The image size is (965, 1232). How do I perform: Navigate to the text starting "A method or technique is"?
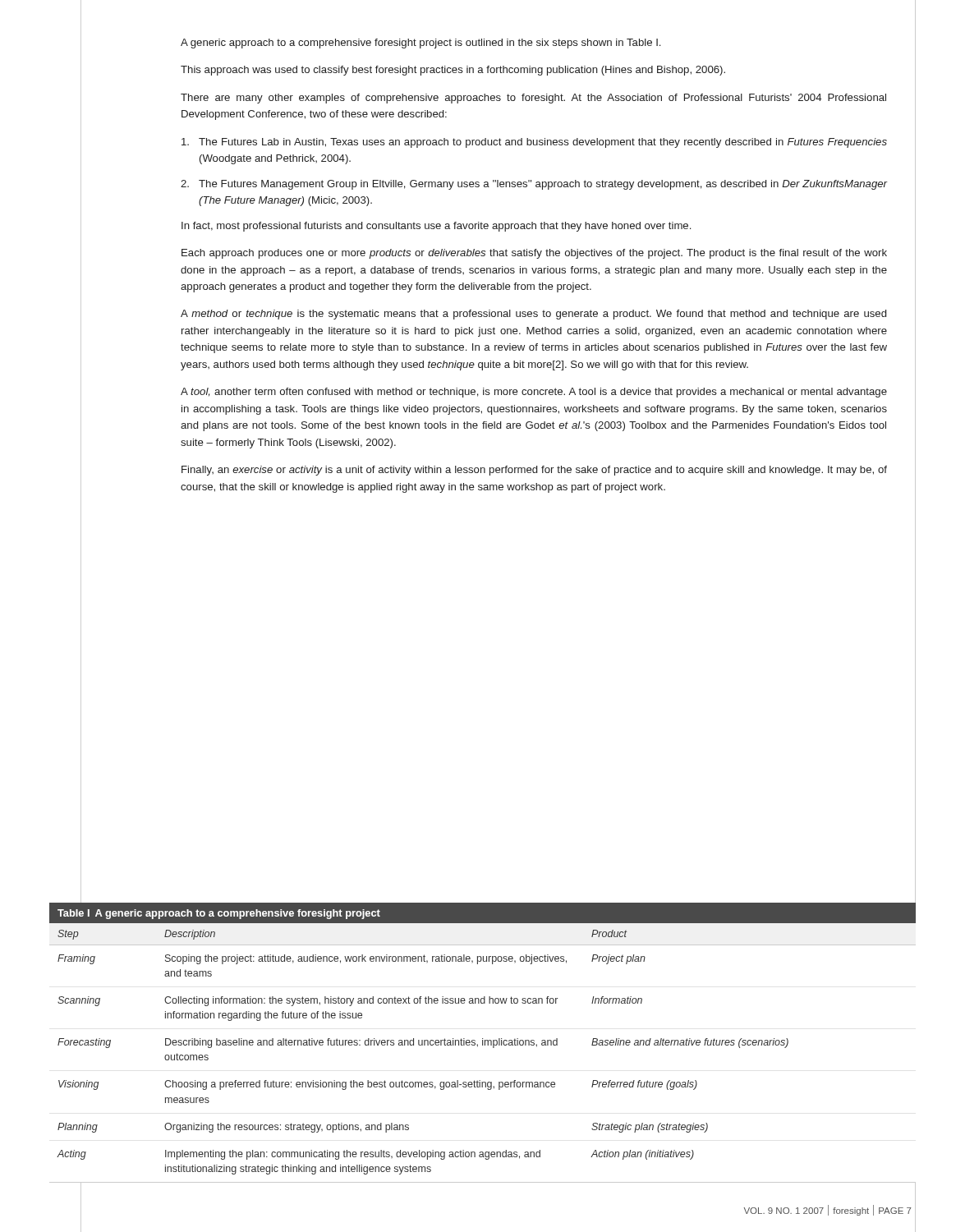(x=534, y=339)
